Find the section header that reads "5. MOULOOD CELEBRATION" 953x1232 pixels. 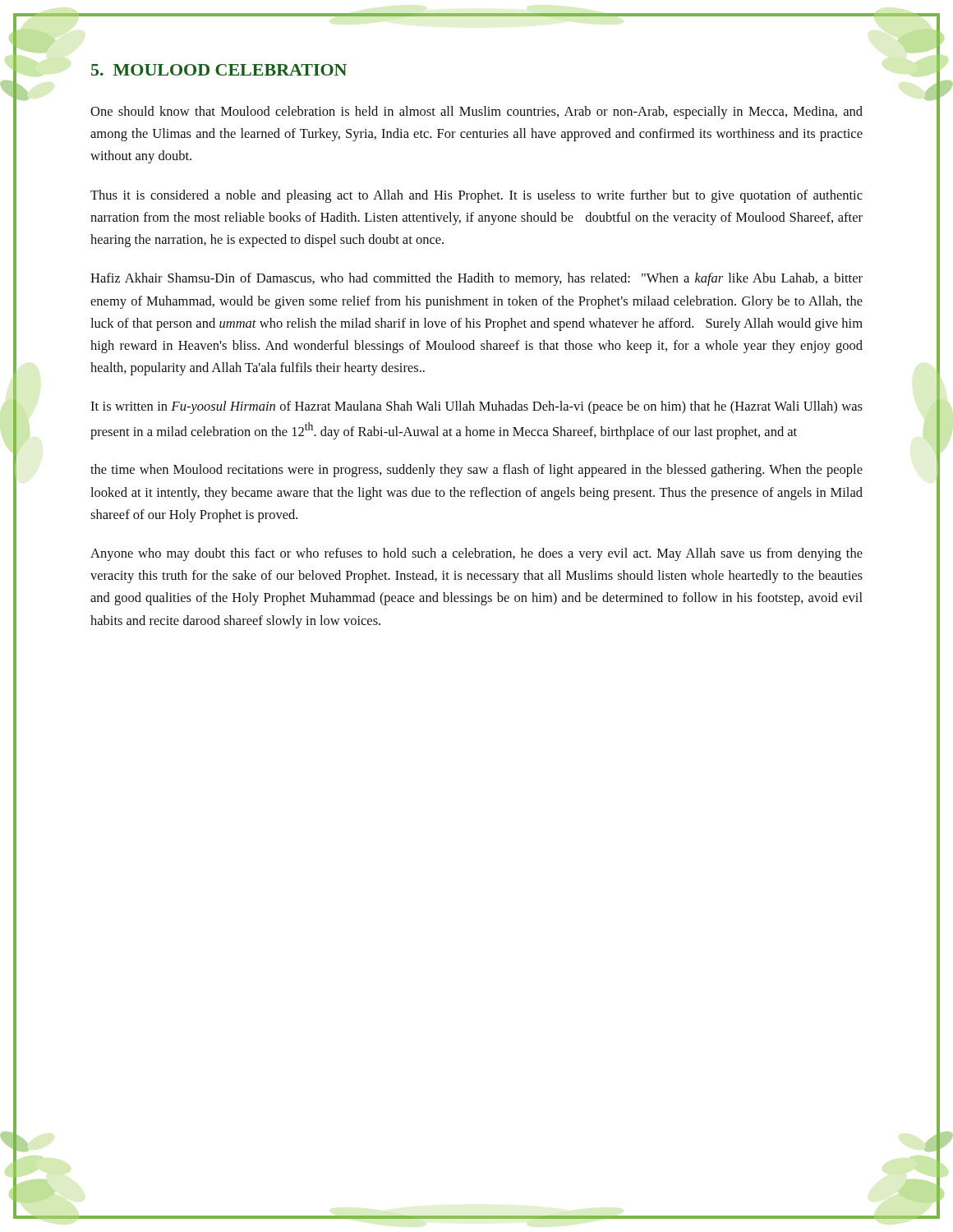[219, 69]
